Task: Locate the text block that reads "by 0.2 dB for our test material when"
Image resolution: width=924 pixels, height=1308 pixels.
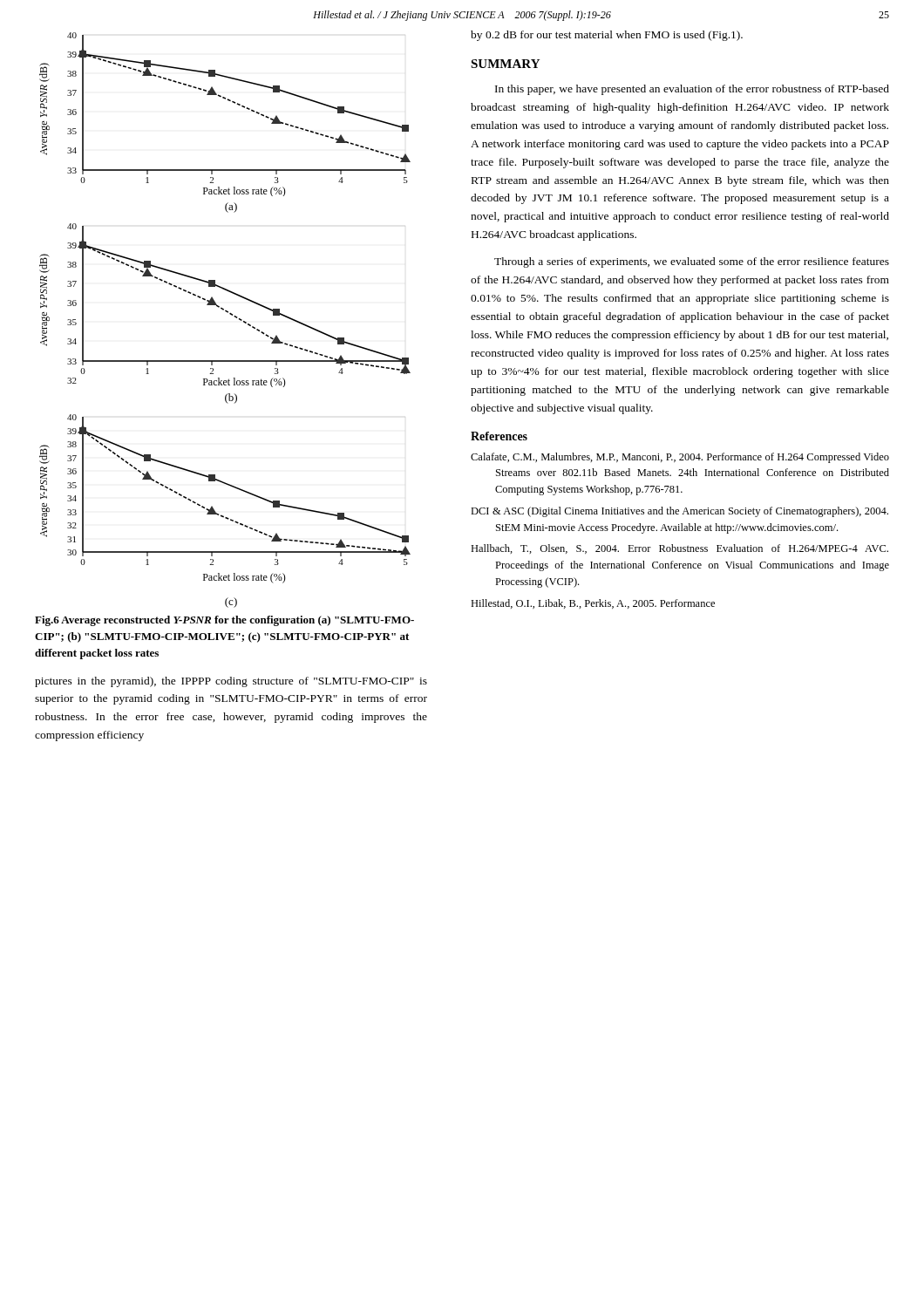Action: [x=607, y=34]
